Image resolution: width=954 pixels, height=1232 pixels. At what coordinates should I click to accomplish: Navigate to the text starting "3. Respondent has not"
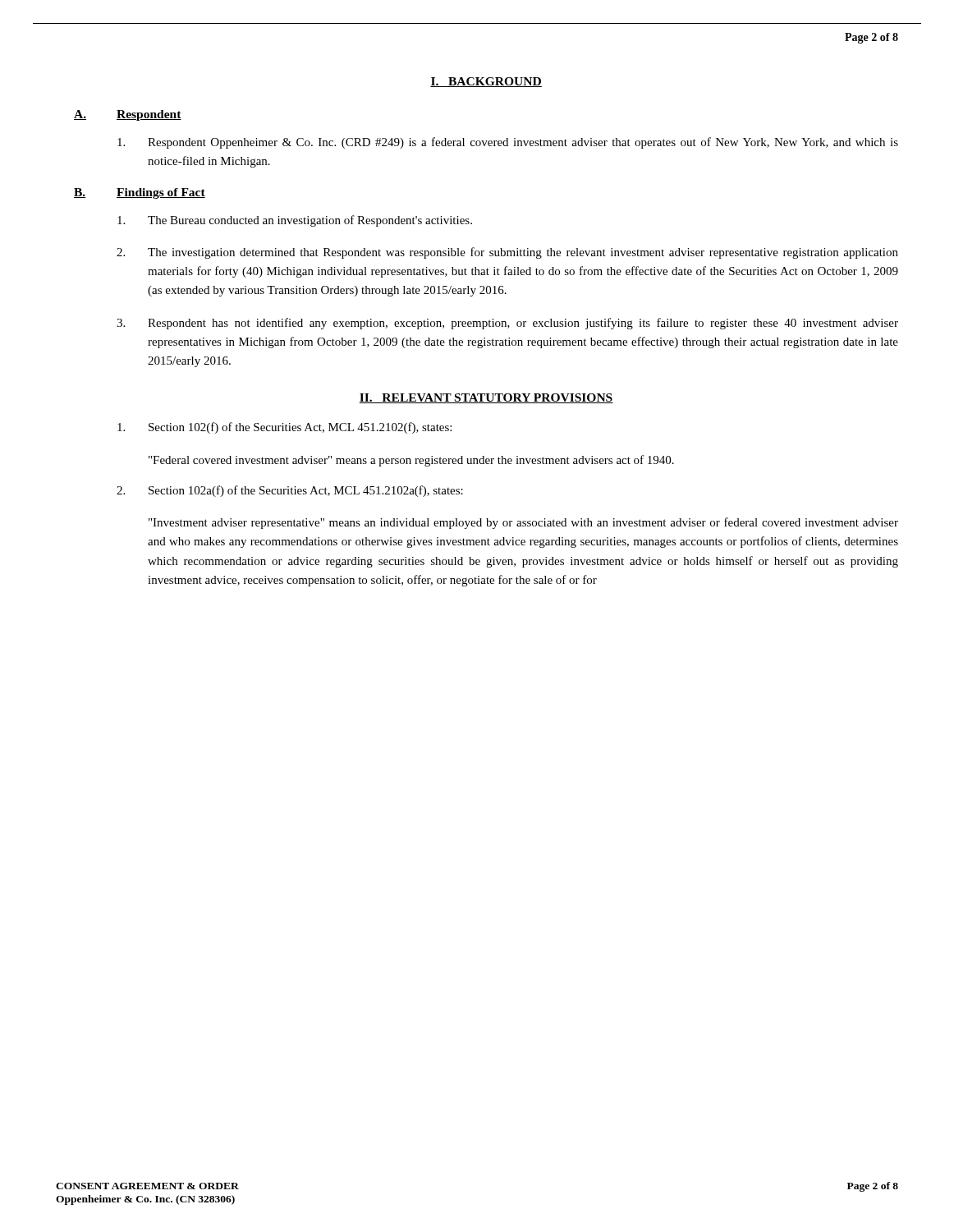click(507, 342)
